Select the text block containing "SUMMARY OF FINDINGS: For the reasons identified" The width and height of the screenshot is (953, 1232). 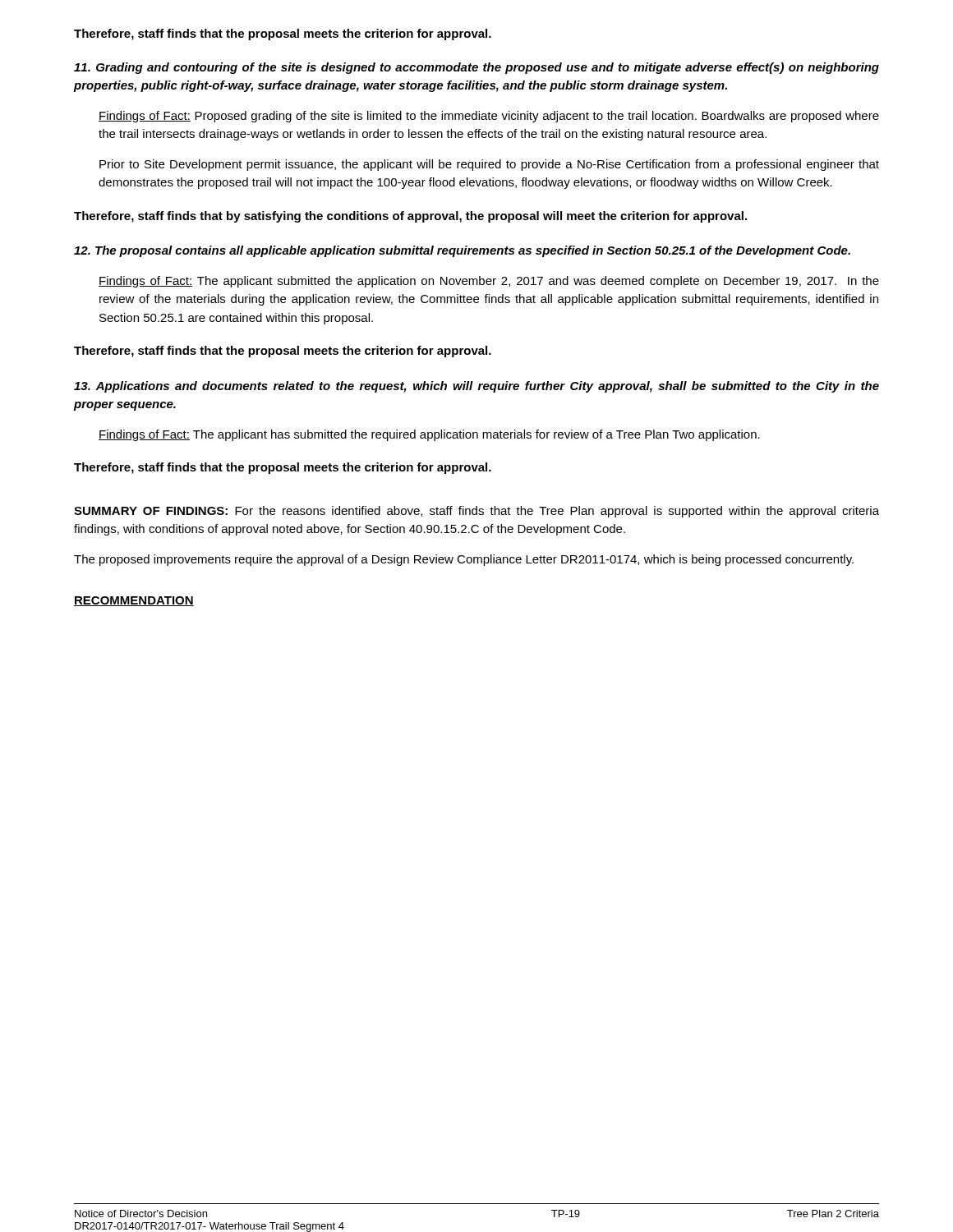pos(476,519)
